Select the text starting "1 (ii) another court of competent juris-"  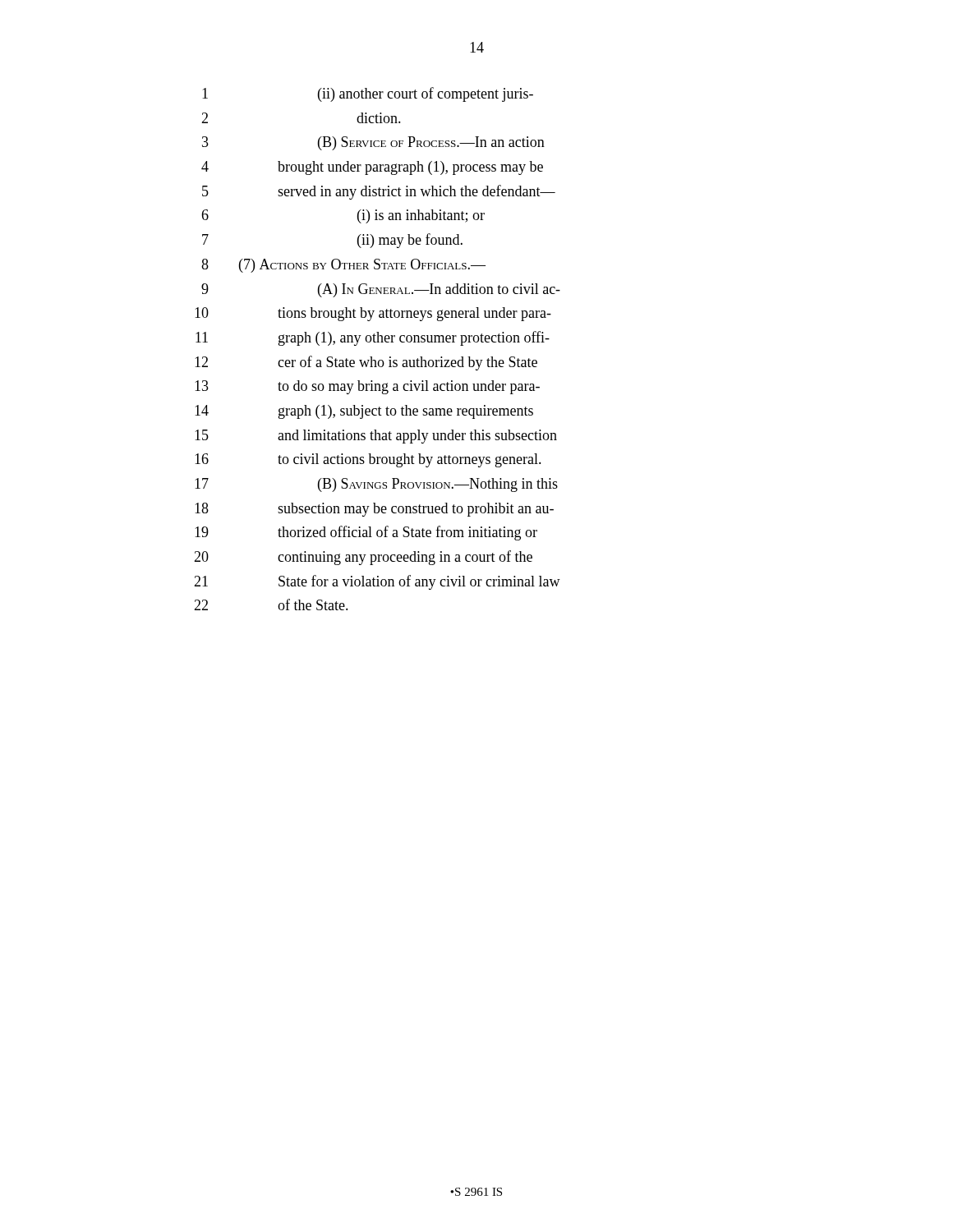pos(505,94)
